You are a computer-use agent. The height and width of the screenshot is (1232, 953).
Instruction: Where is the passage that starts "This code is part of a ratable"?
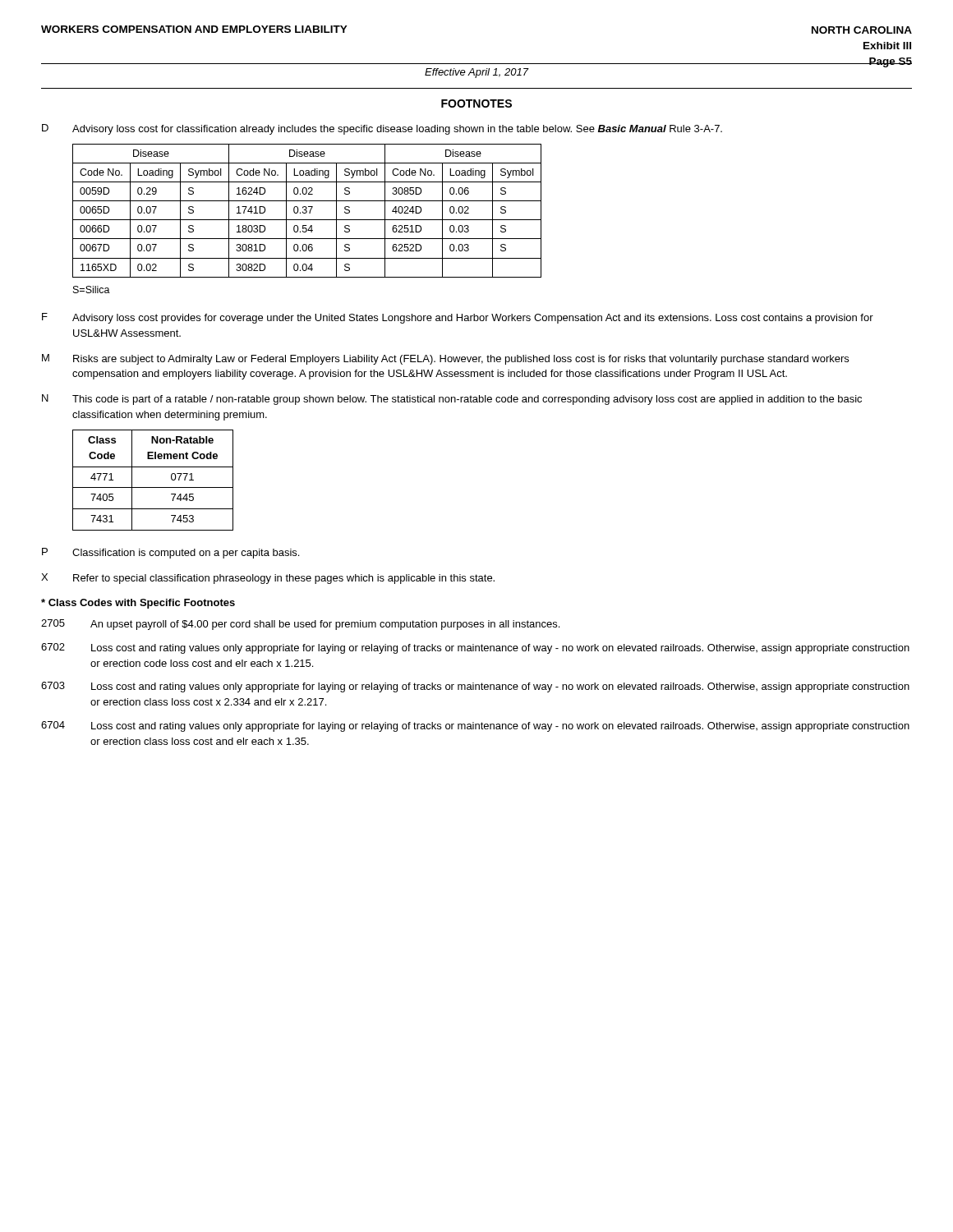(467, 400)
